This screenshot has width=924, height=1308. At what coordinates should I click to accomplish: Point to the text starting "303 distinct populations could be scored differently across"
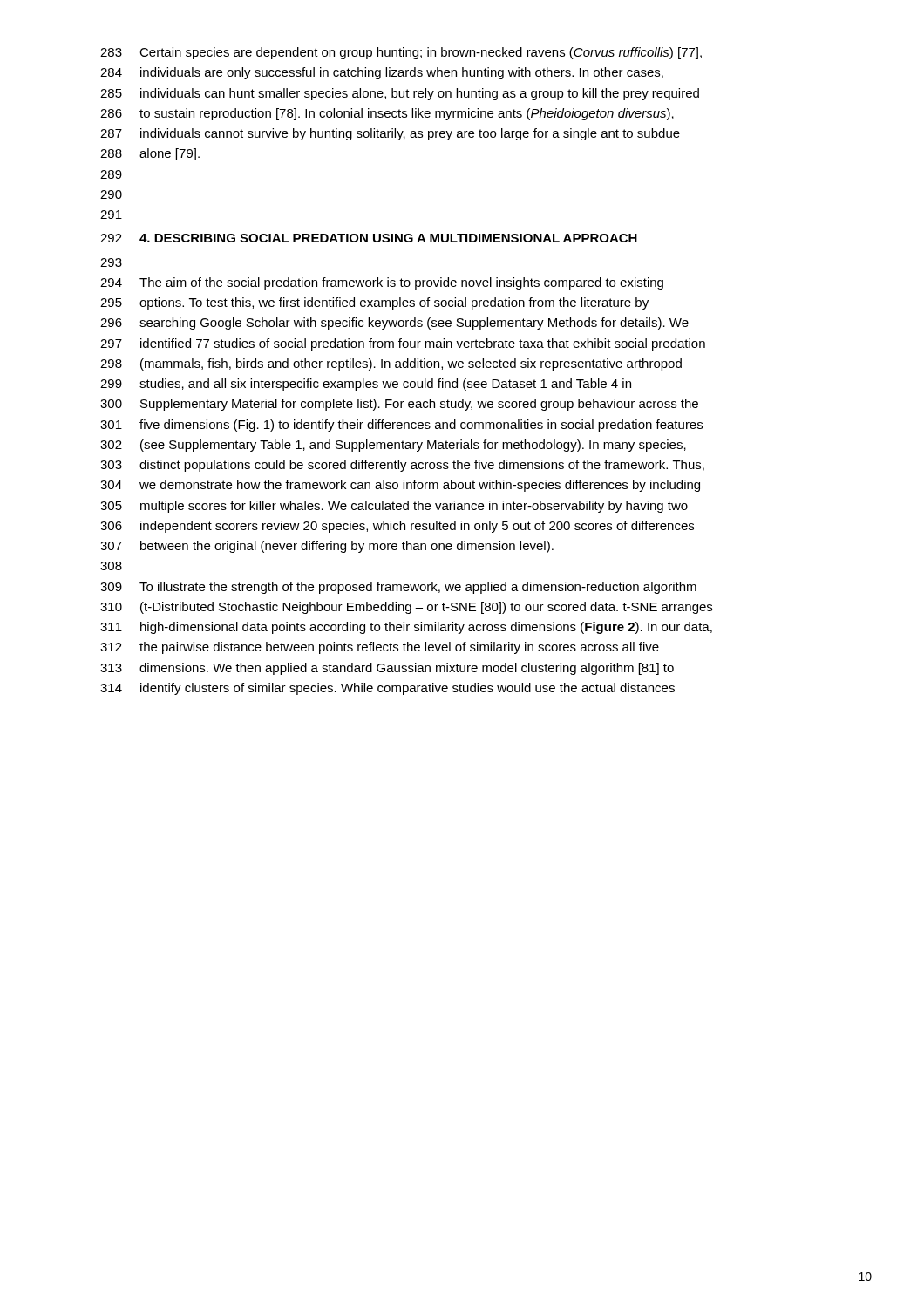coord(466,464)
